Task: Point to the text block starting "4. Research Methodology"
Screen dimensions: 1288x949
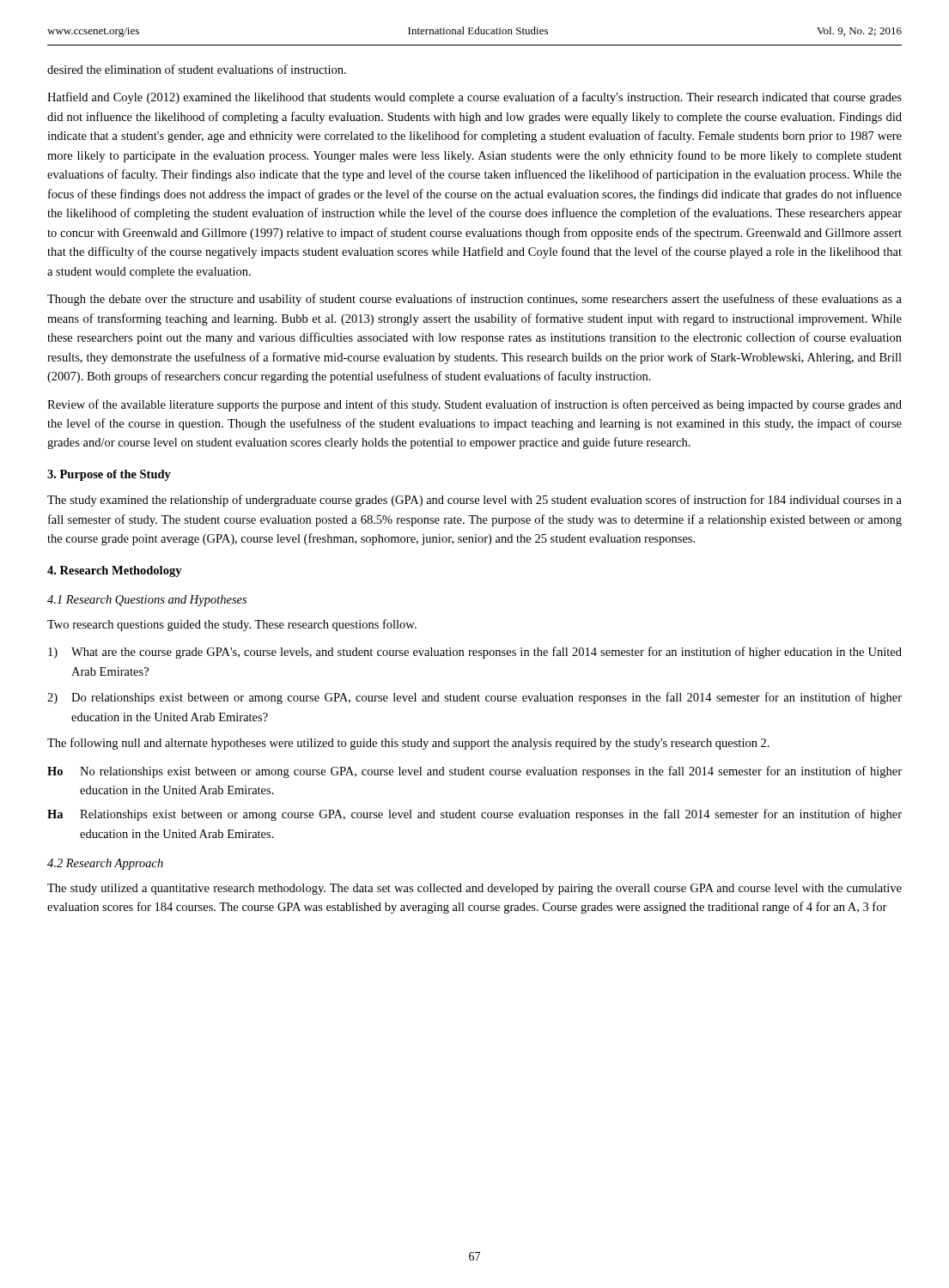Action: click(115, 571)
